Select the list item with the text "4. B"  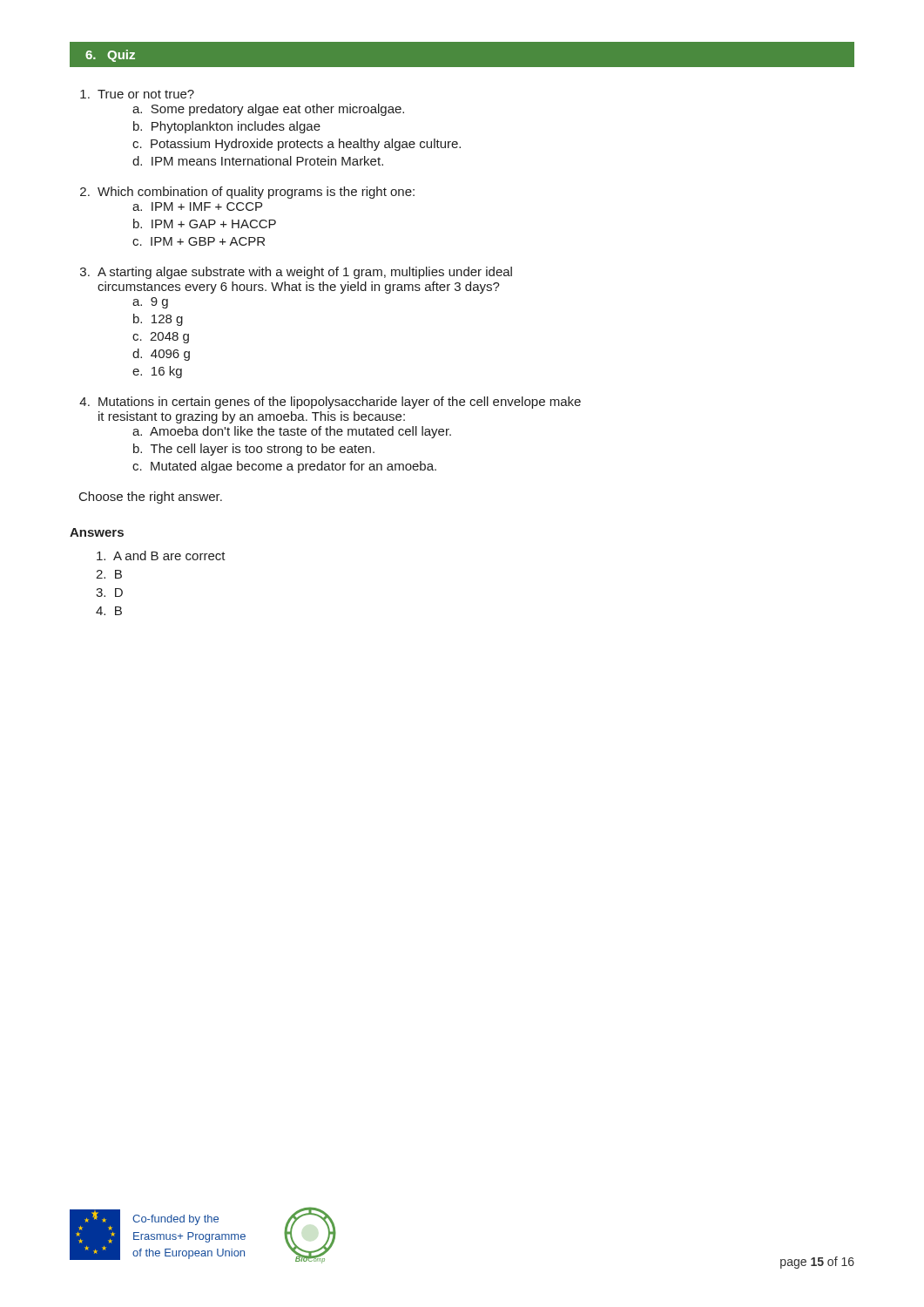tap(109, 610)
